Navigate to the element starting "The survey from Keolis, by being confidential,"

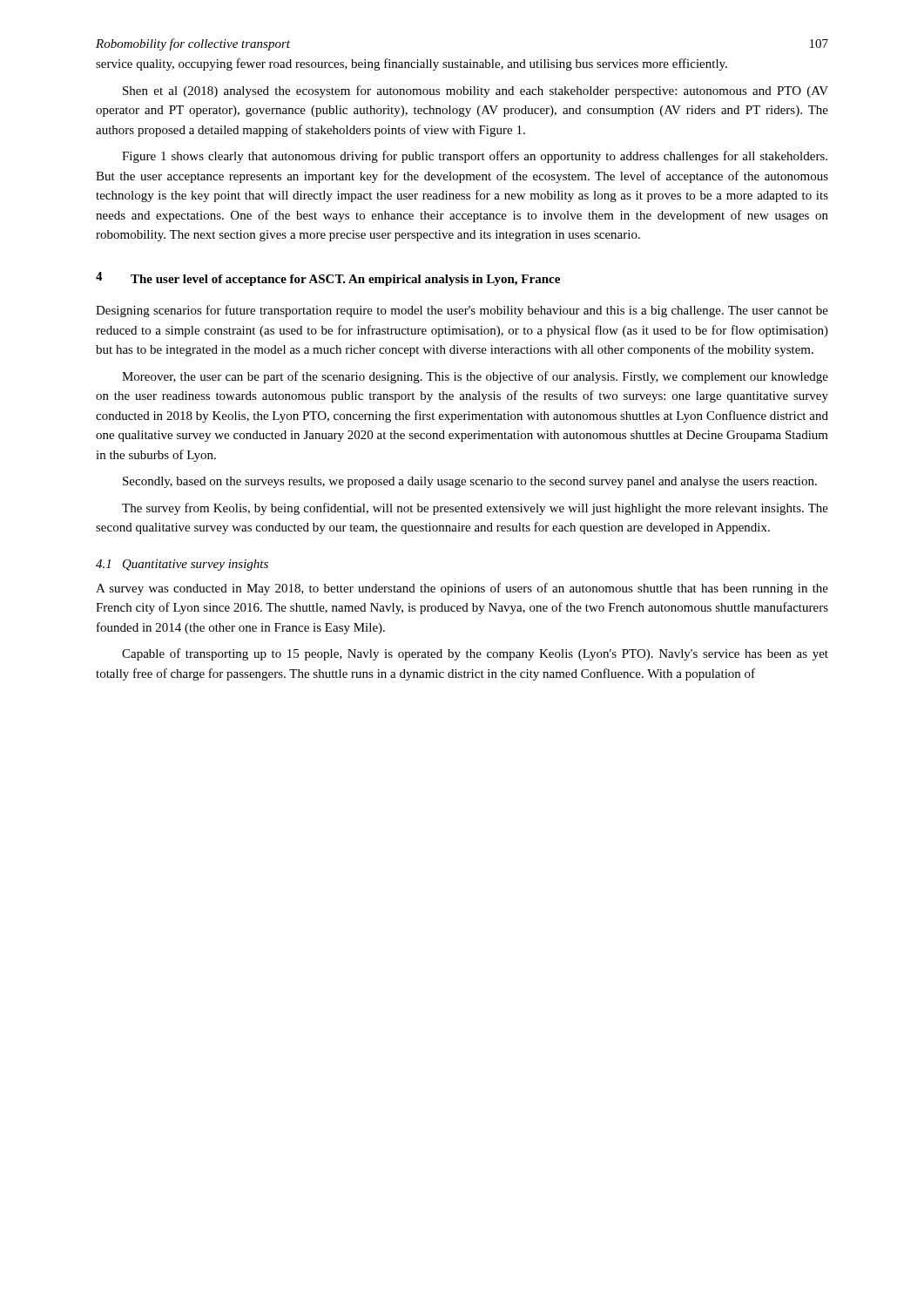462,518
